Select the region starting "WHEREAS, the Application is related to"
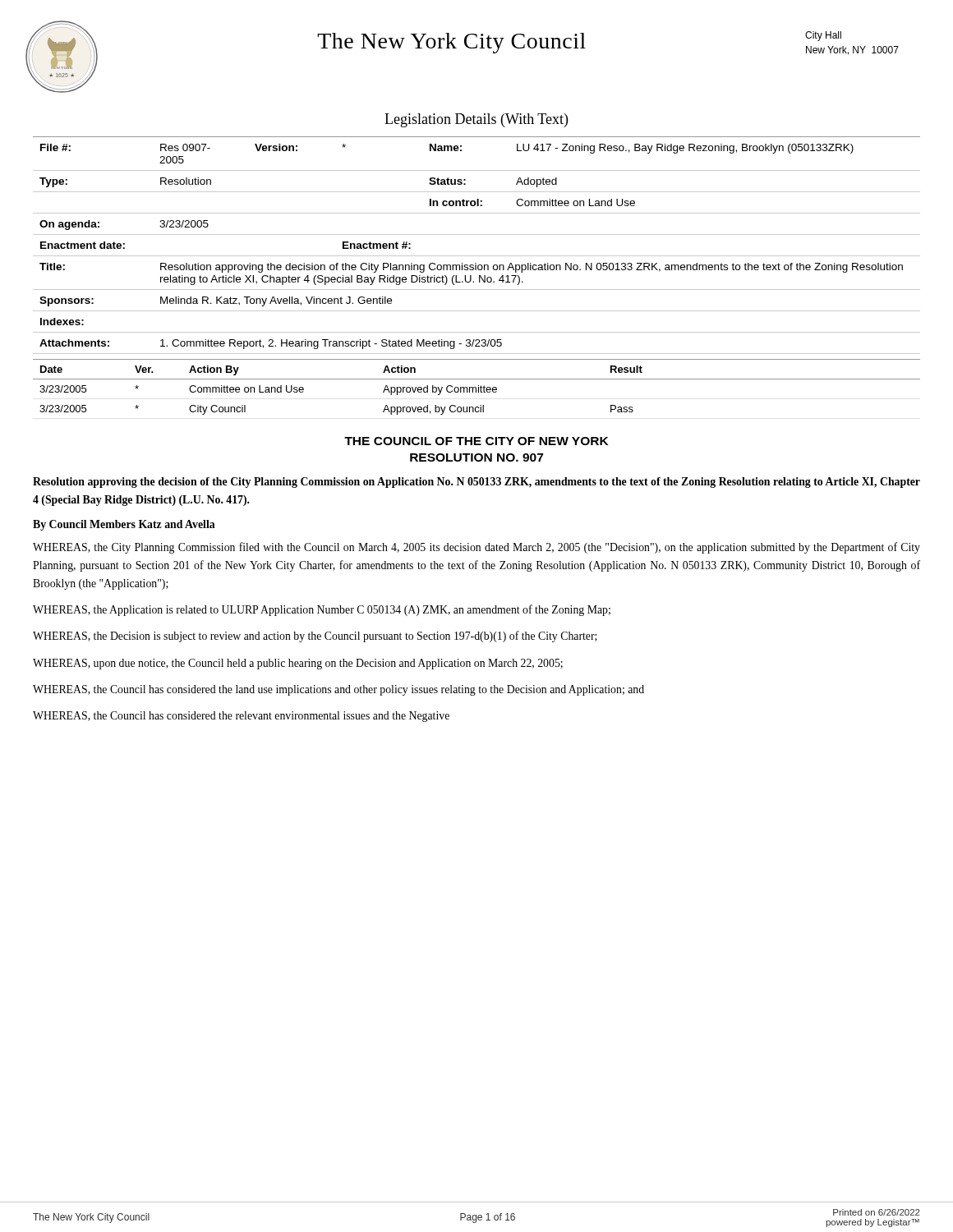 pyautogui.click(x=322, y=610)
